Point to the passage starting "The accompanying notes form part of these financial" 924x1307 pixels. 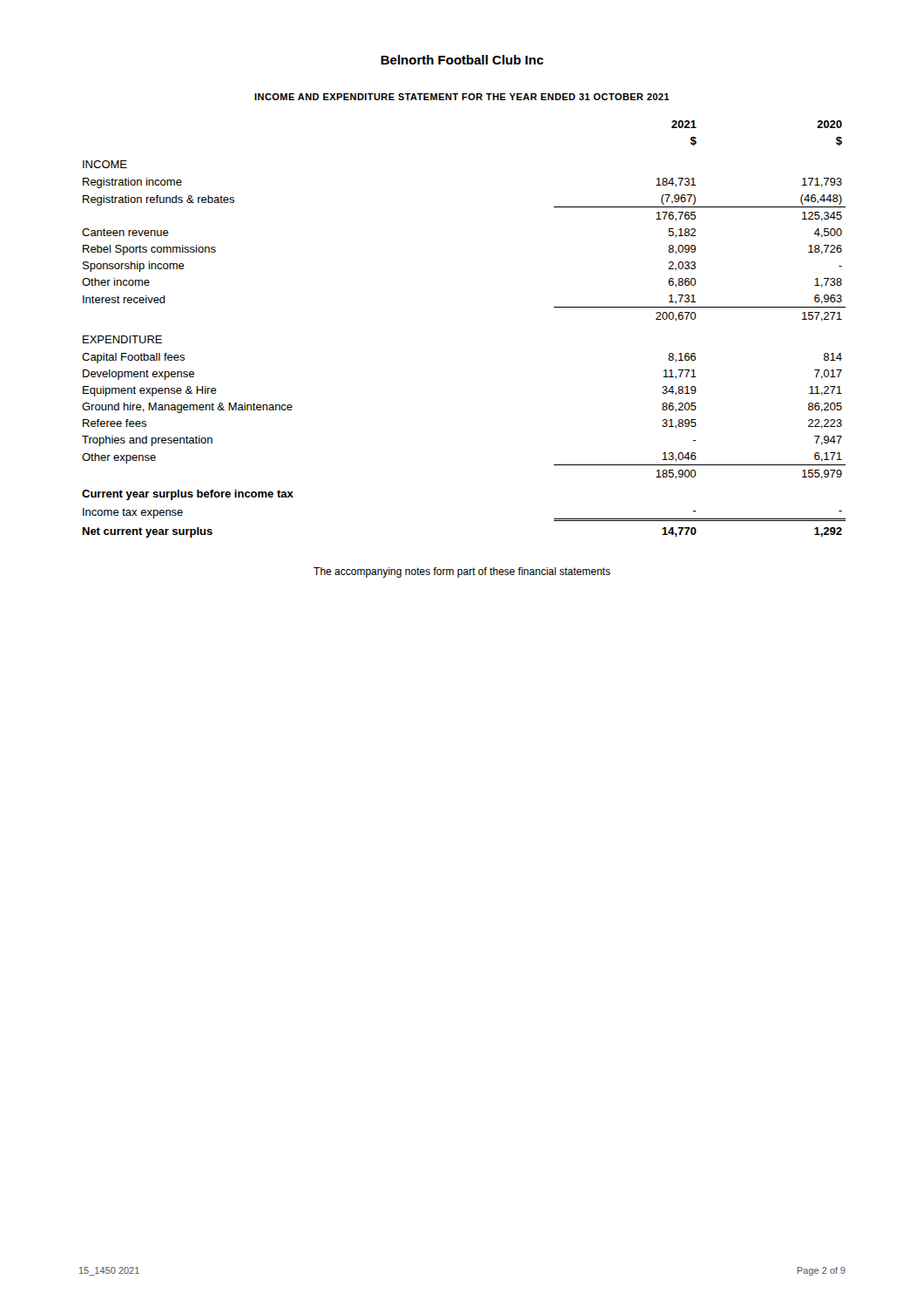462,572
